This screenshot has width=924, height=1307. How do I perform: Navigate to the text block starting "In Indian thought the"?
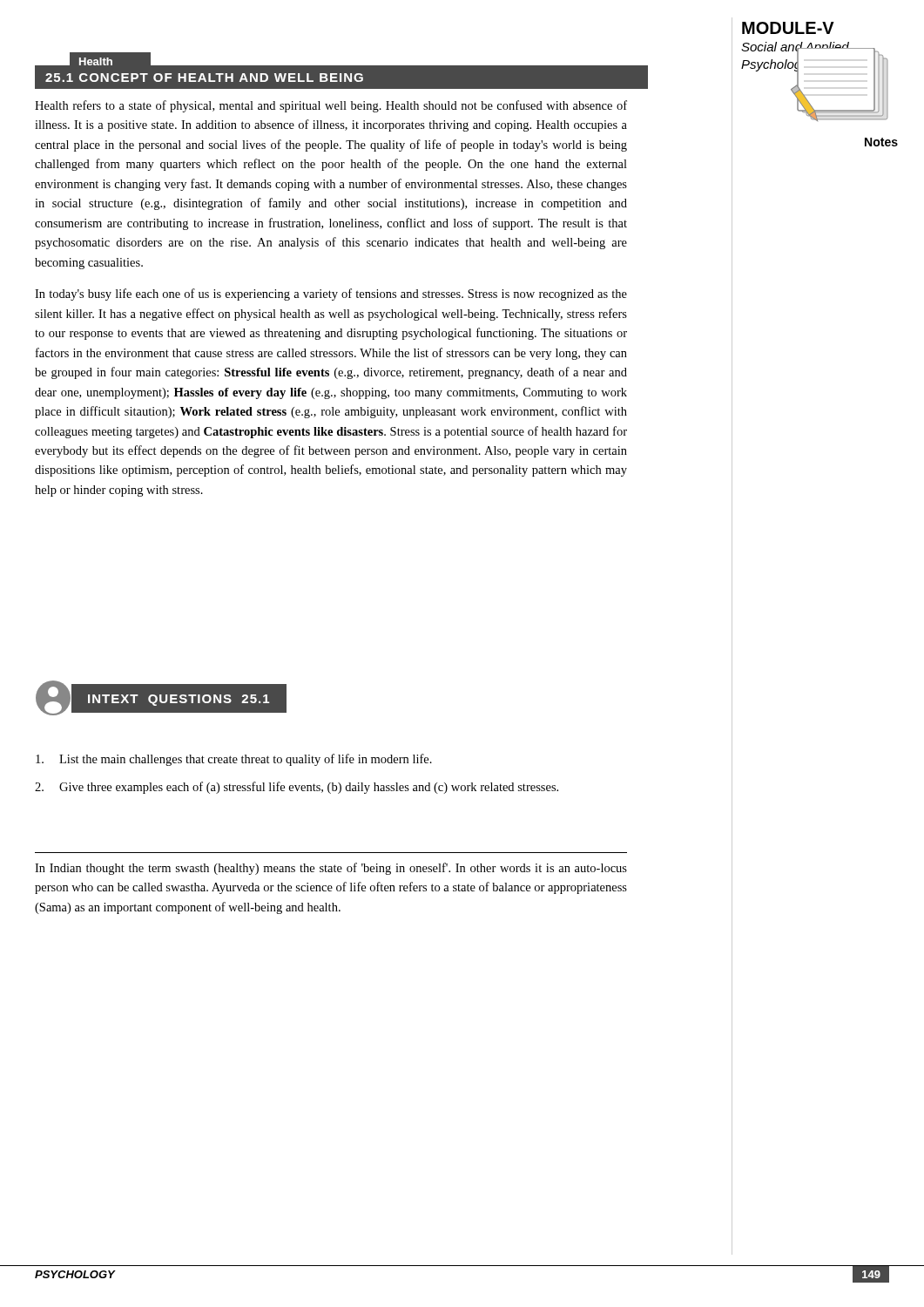[331, 887]
